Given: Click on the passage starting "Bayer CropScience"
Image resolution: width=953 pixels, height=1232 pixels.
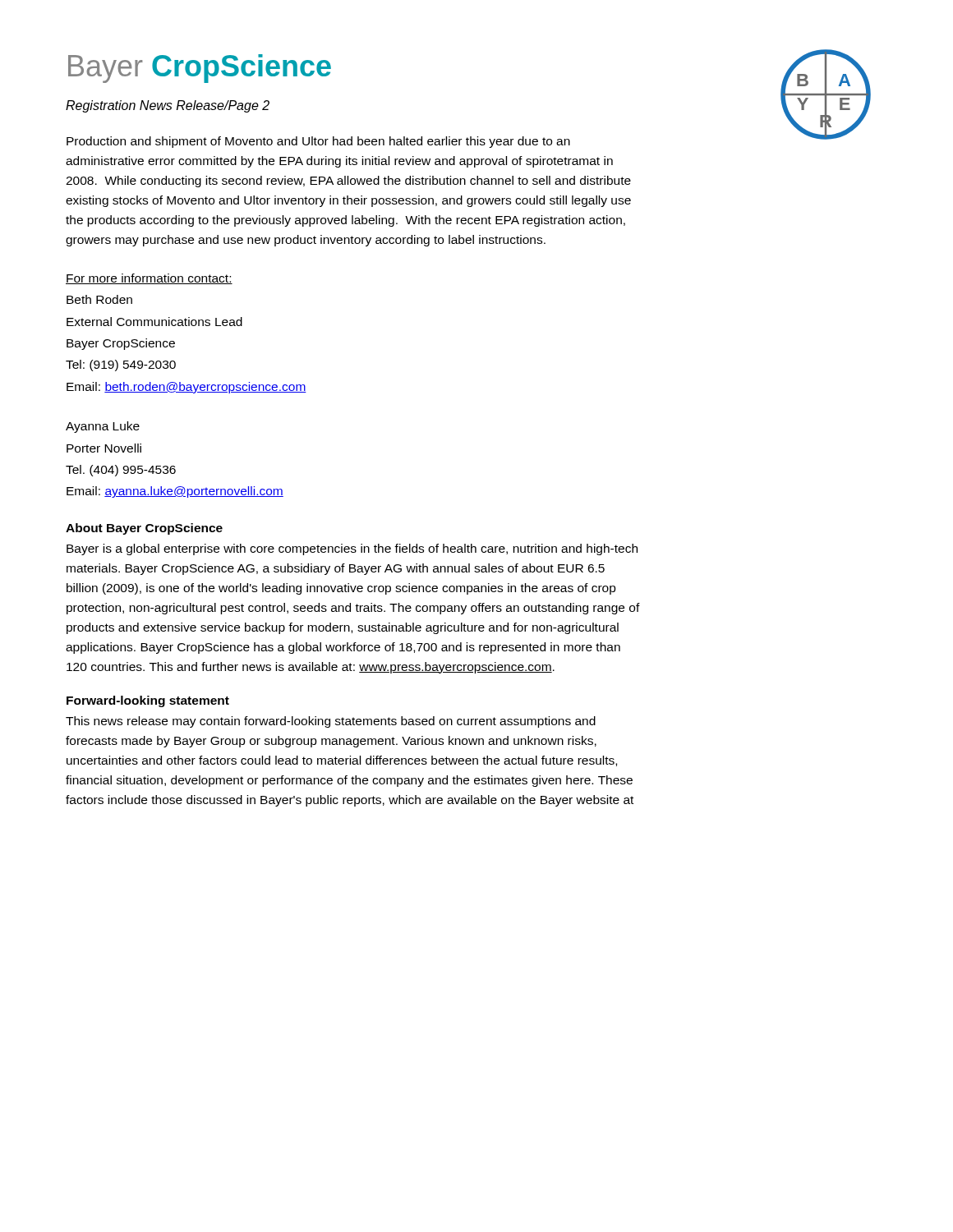Looking at the screenshot, I should click(x=199, y=66).
